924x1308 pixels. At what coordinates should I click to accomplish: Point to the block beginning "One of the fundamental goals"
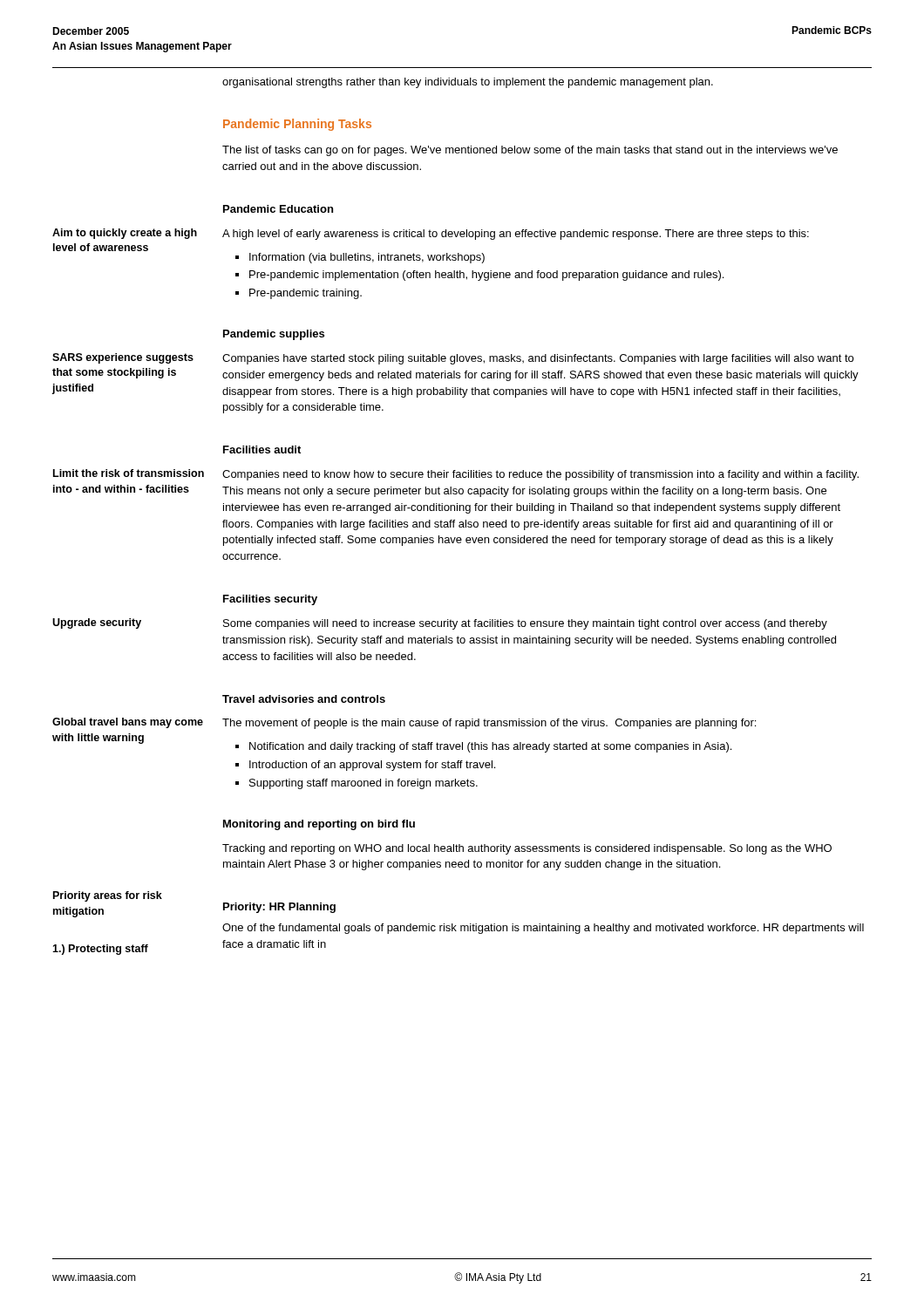[543, 936]
